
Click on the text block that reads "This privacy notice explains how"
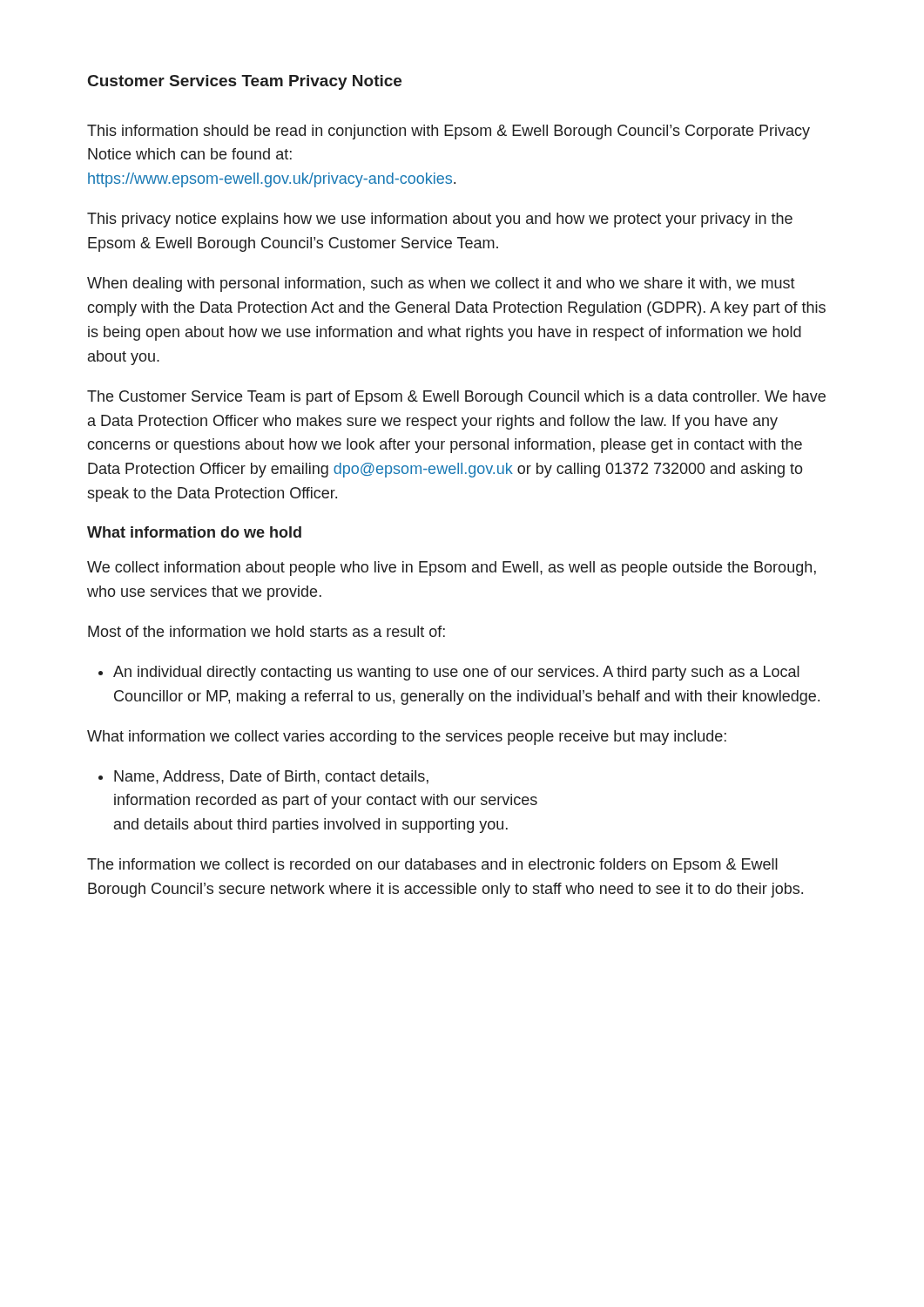(x=462, y=232)
